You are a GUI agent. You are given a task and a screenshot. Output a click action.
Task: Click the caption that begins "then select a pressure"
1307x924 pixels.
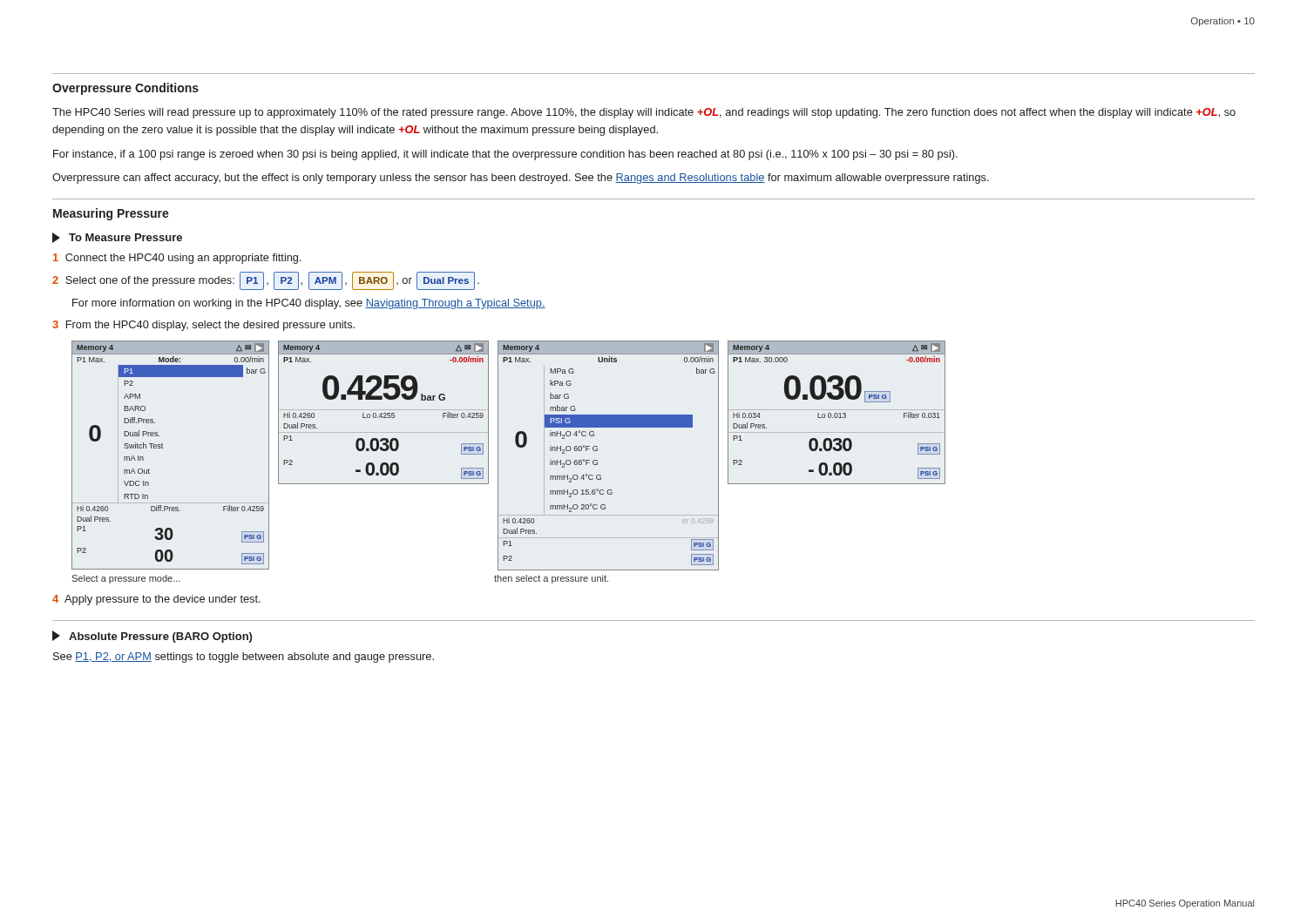(x=552, y=579)
